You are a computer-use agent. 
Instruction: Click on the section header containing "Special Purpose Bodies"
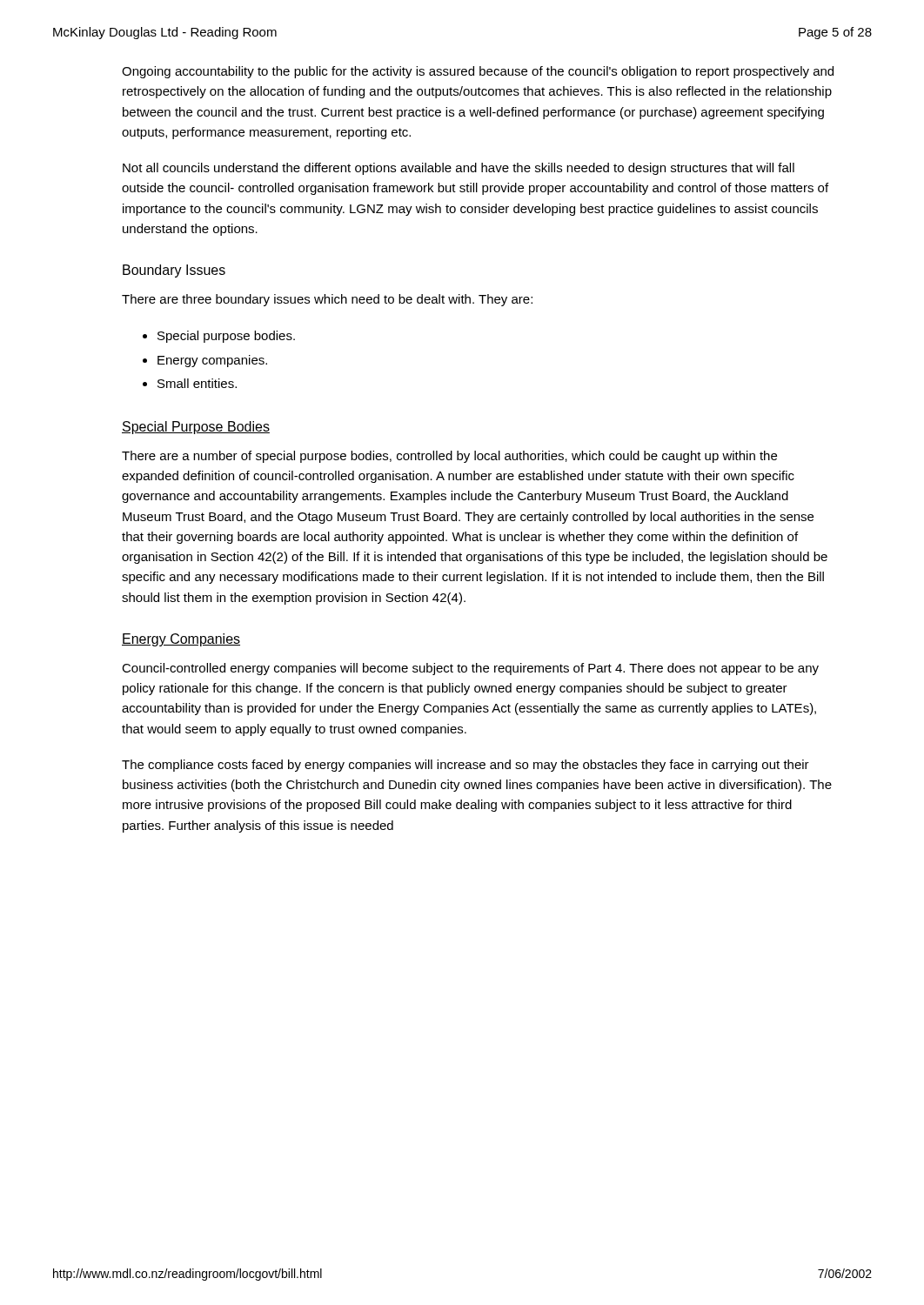[196, 427]
